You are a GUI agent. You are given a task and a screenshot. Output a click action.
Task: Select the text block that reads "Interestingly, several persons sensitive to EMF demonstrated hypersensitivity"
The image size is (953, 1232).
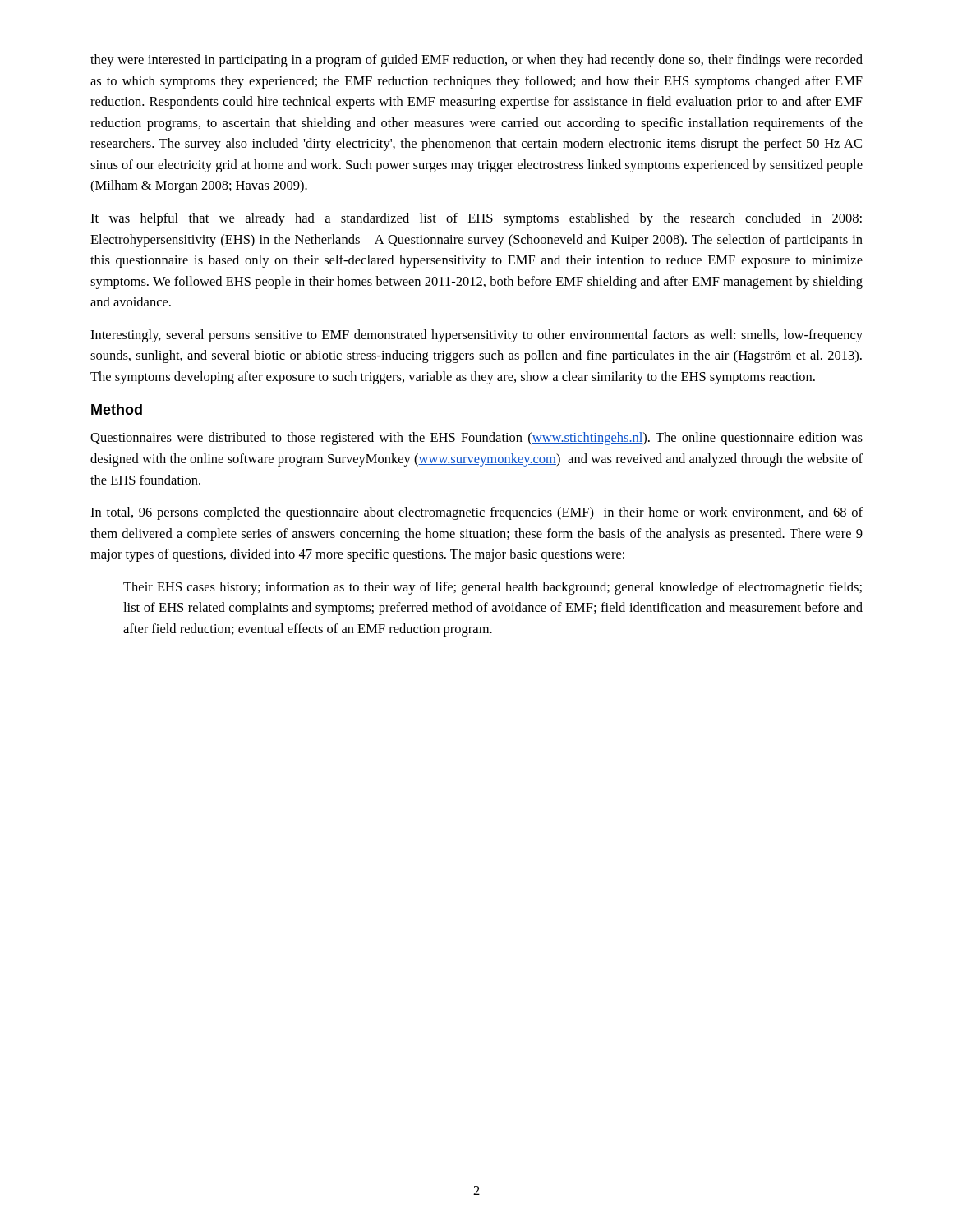(x=476, y=355)
